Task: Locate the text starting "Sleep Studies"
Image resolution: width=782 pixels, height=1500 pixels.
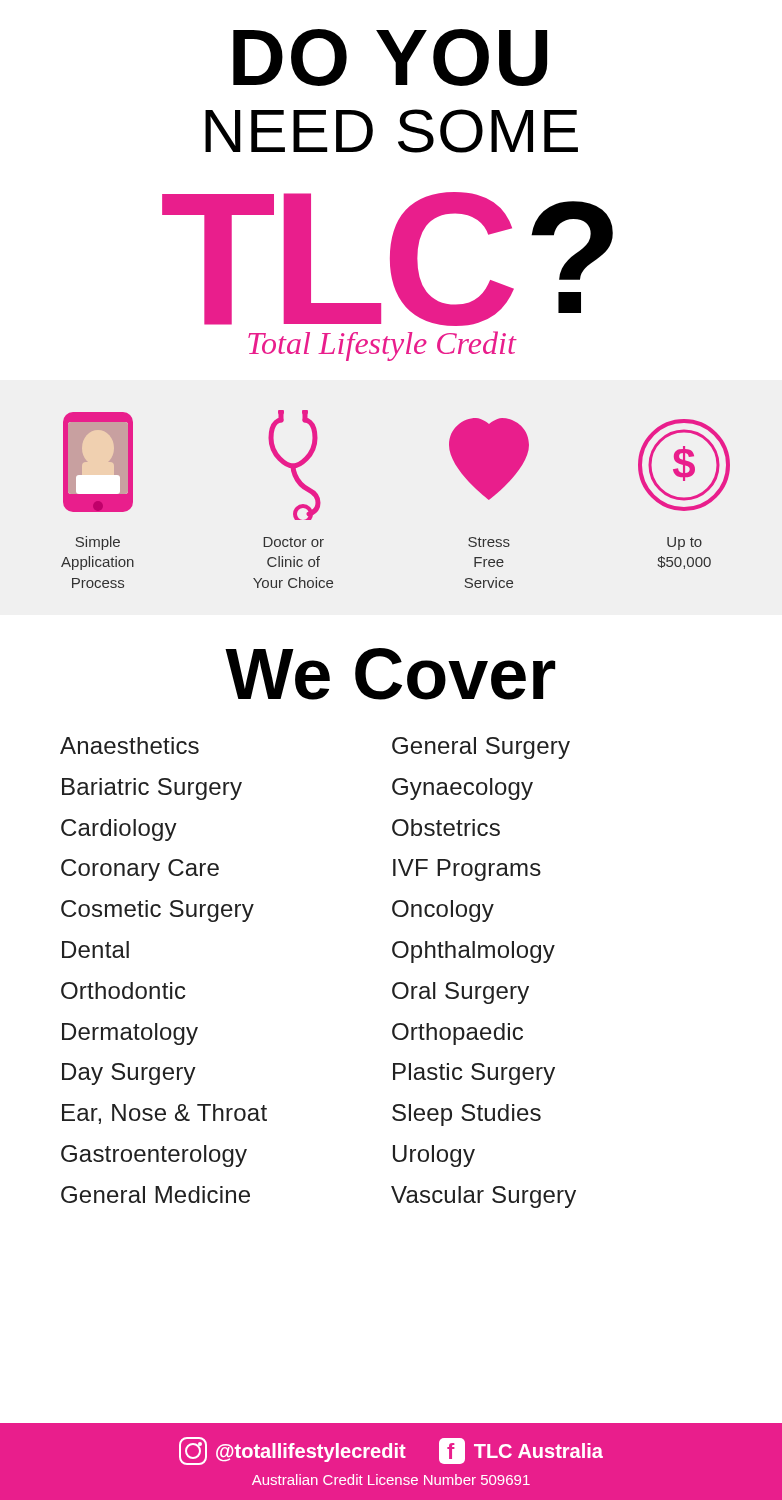Action: coord(466,1113)
